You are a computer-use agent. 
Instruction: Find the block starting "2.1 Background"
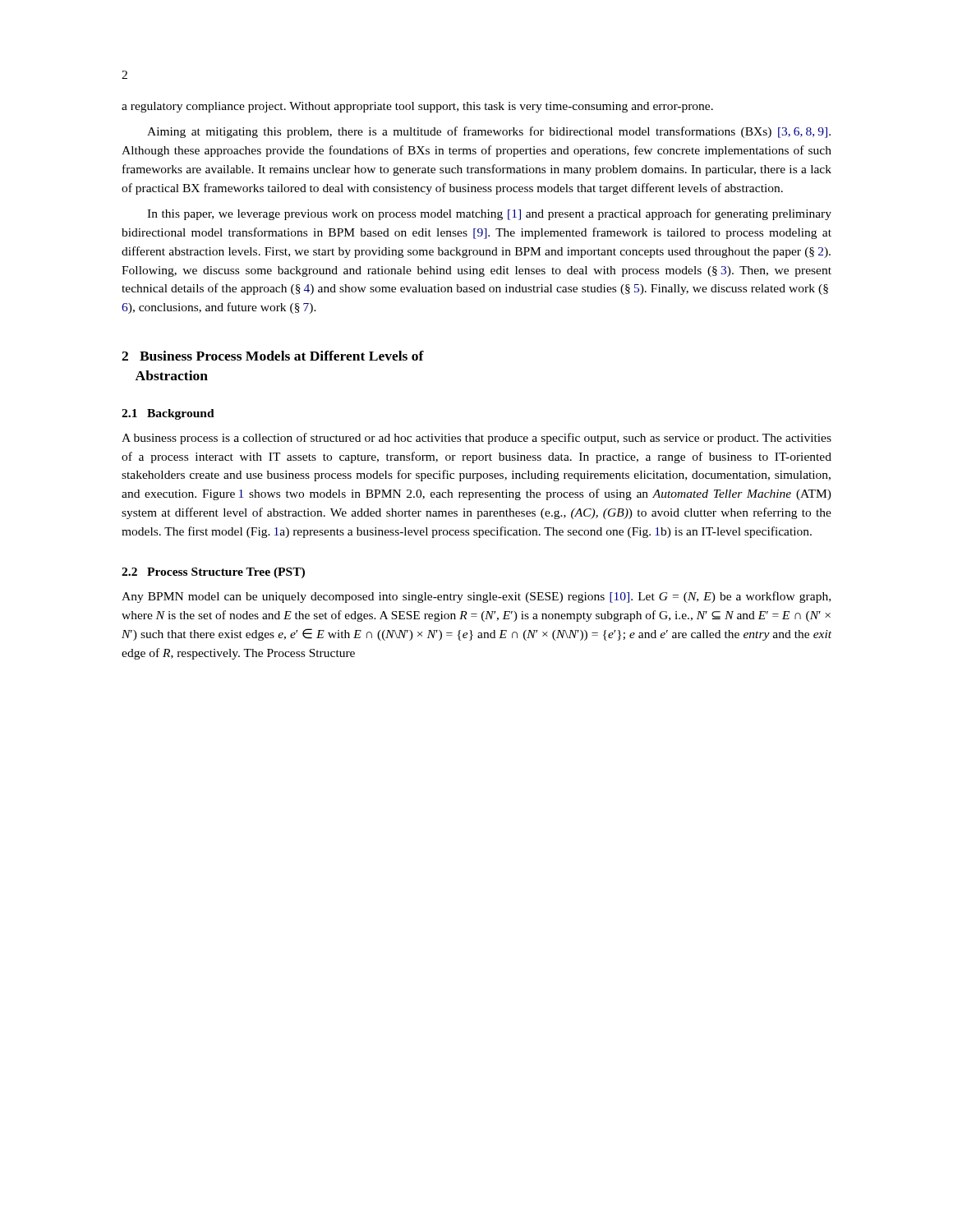(168, 412)
